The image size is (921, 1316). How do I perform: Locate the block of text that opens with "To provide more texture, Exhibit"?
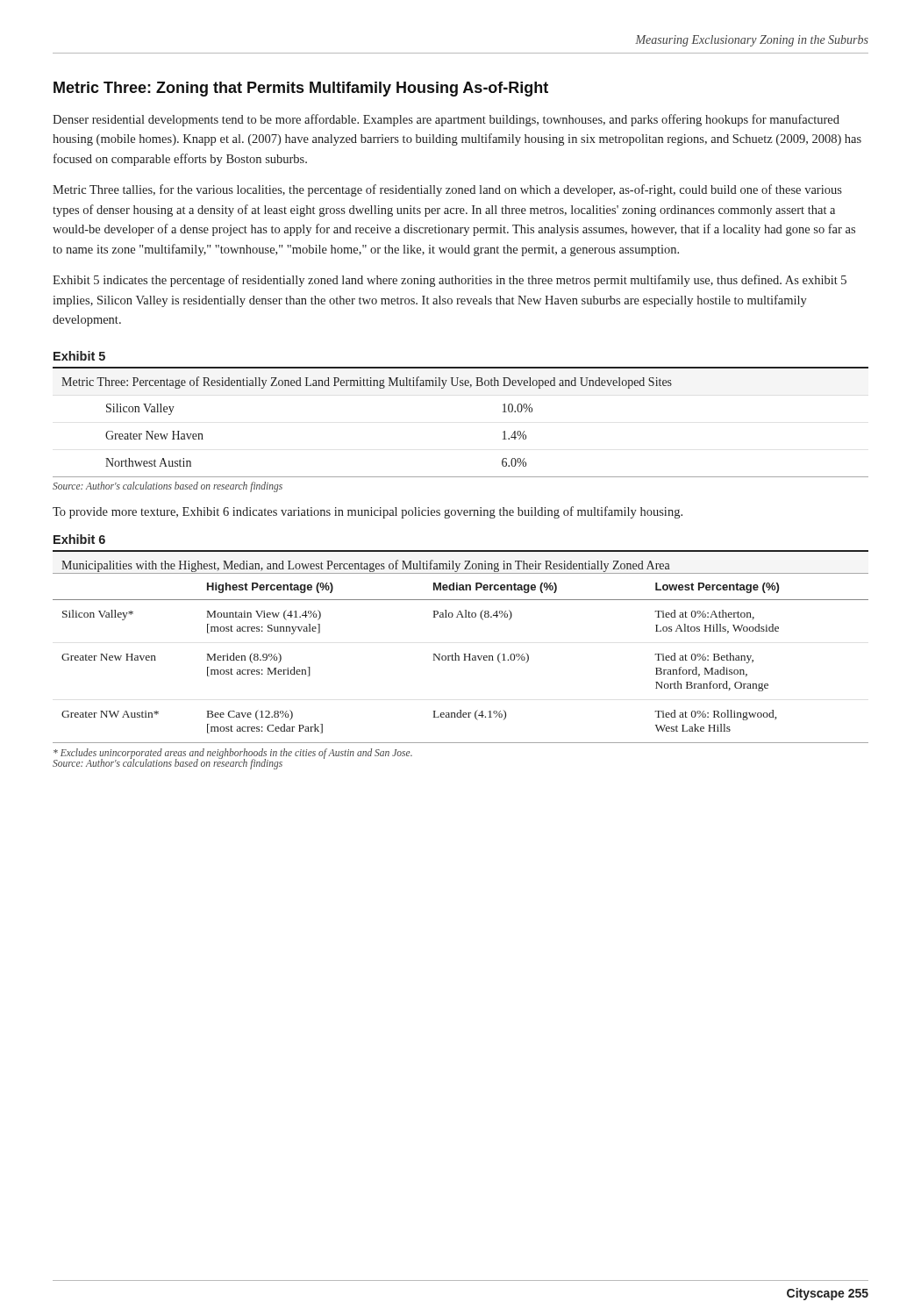tap(368, 511)
